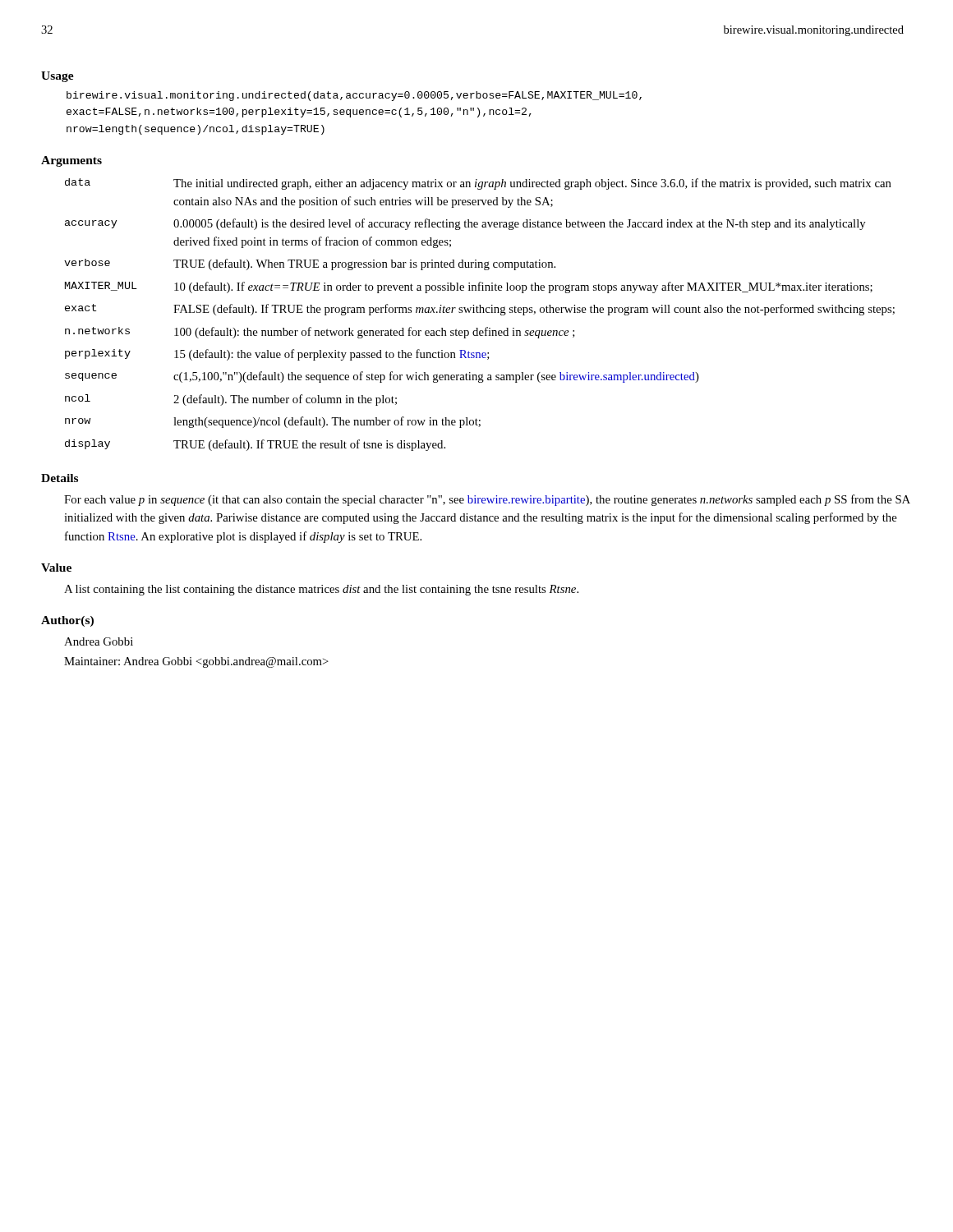
Task: Find the table
Action: (476, 314)
